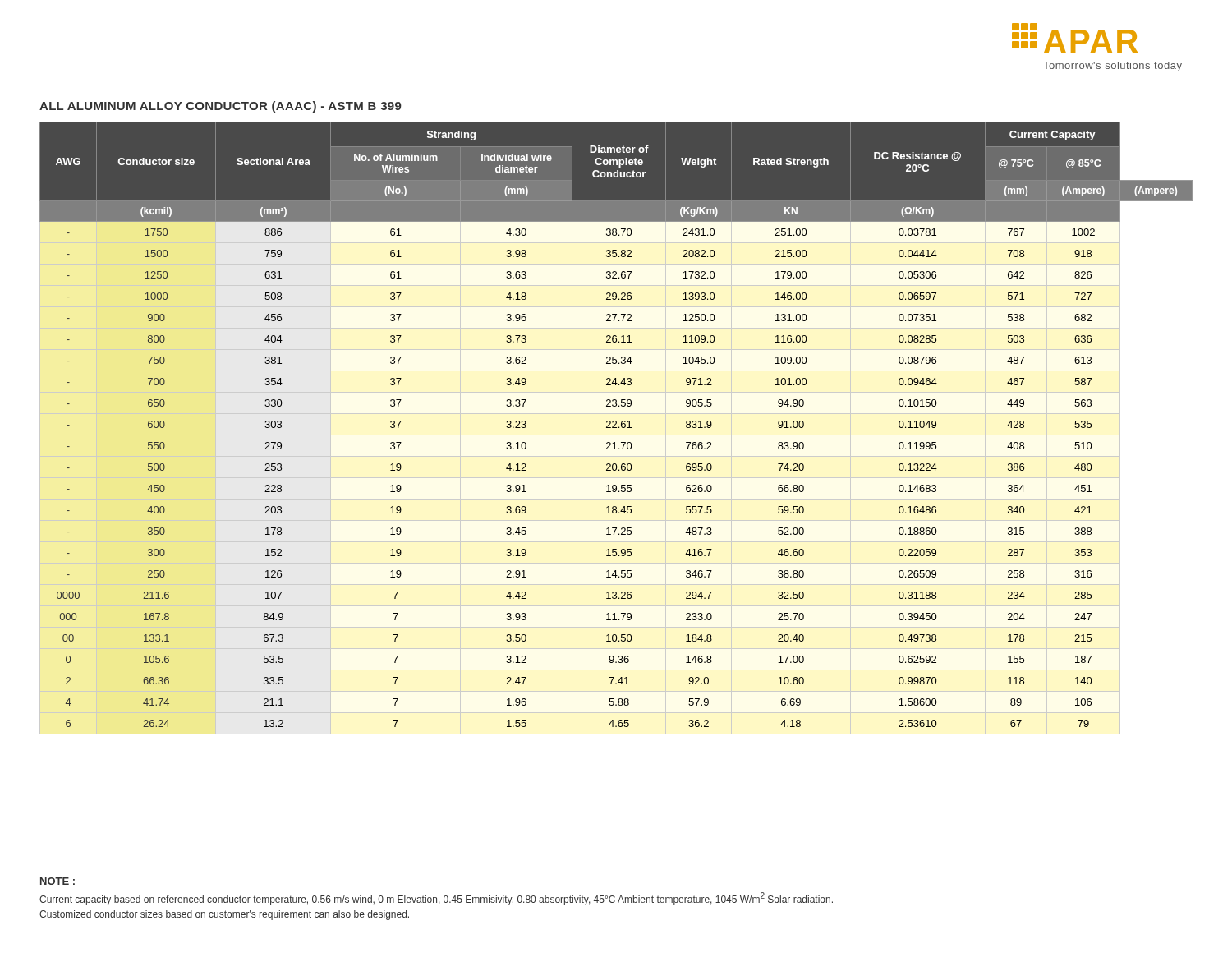Screen dimensions: 953x1232
Task: Point to the section header beginning "ALL ALUMINUM ALLOY CONDUCTOR (AAAC) - ASTM B"
Action: (221, 106)
